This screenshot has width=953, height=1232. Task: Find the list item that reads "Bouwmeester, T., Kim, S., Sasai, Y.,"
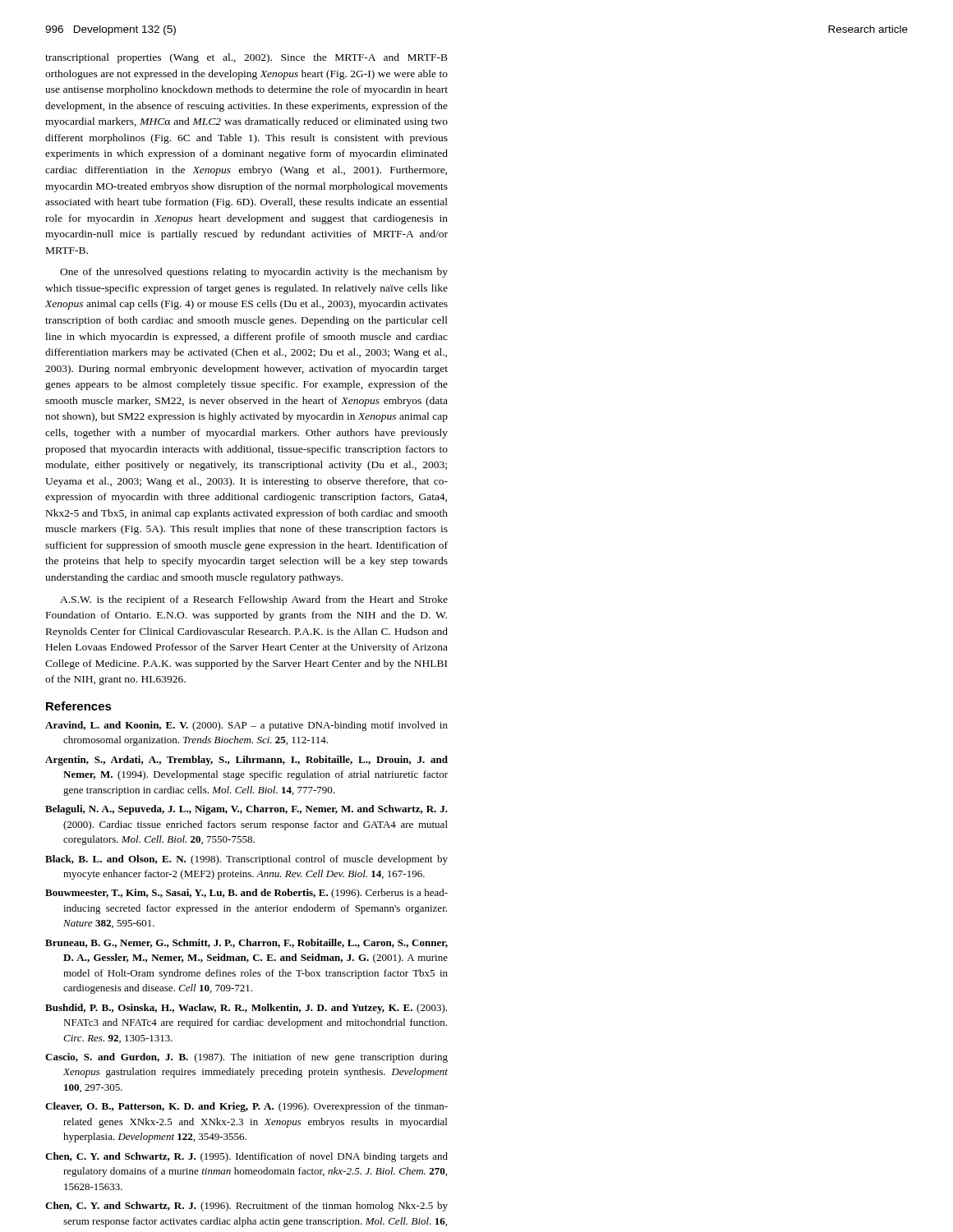(246, 908)
